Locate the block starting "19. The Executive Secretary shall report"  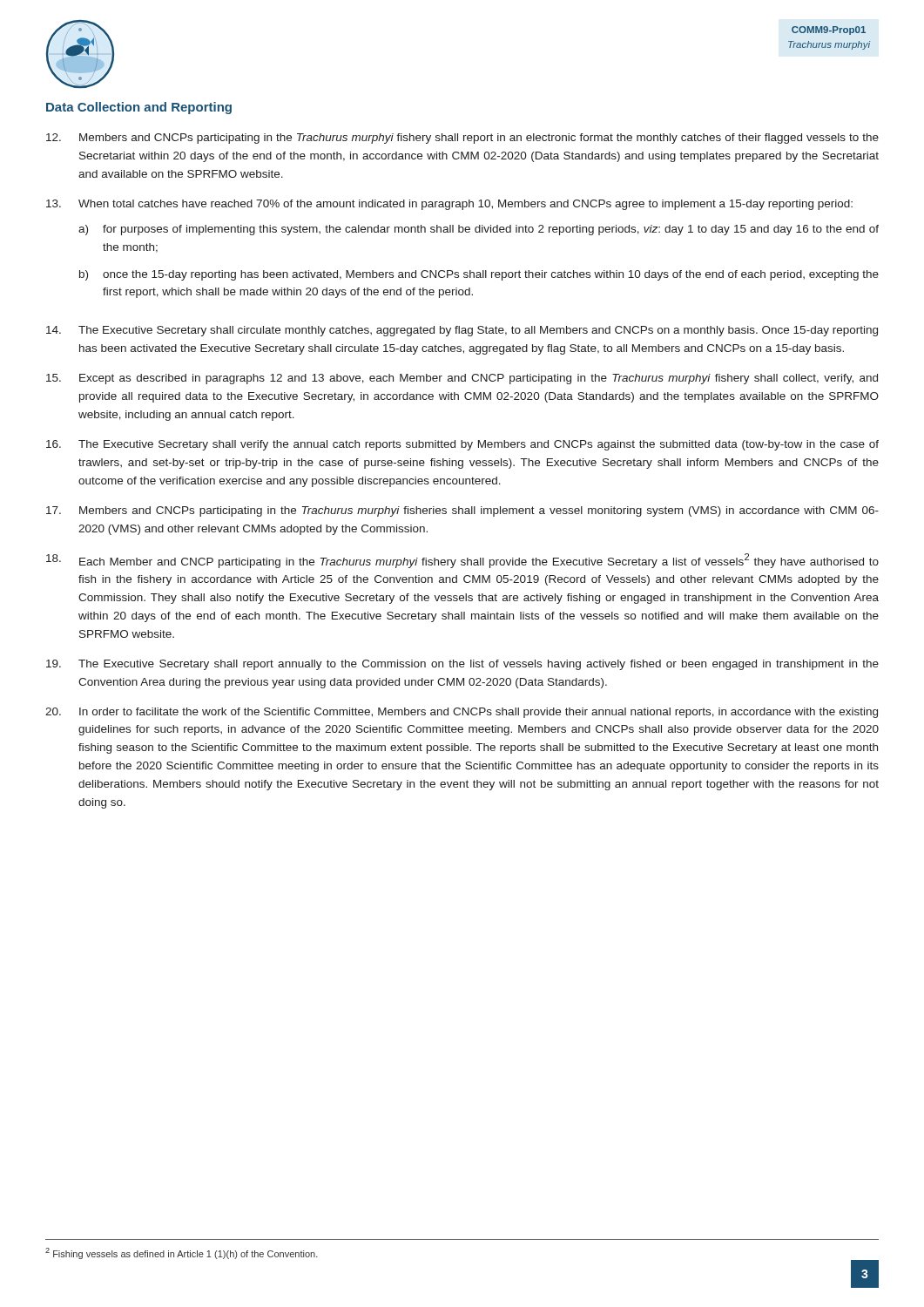[x=462, y=673]
